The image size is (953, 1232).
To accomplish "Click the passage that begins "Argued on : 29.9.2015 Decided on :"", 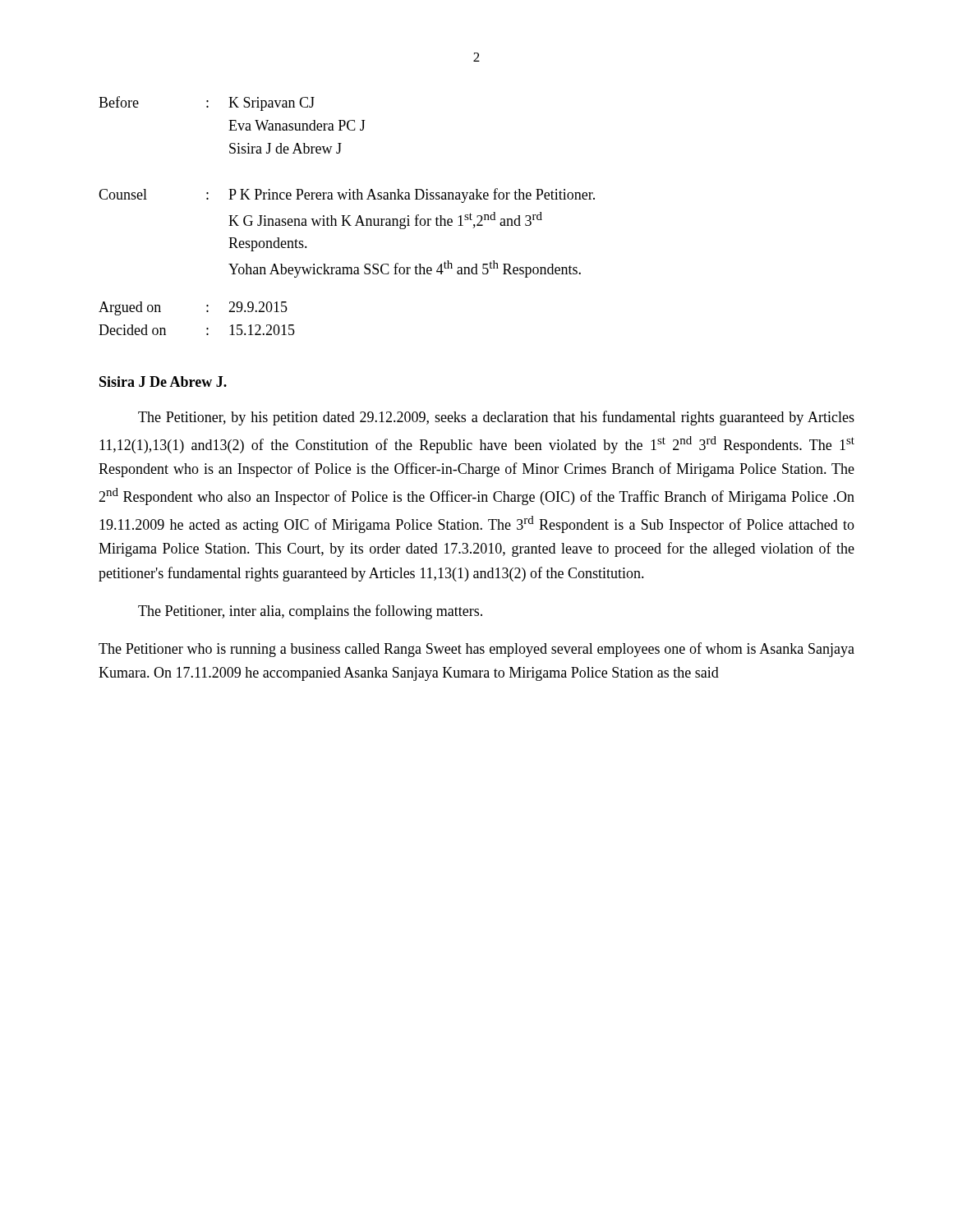I will 141,308.
